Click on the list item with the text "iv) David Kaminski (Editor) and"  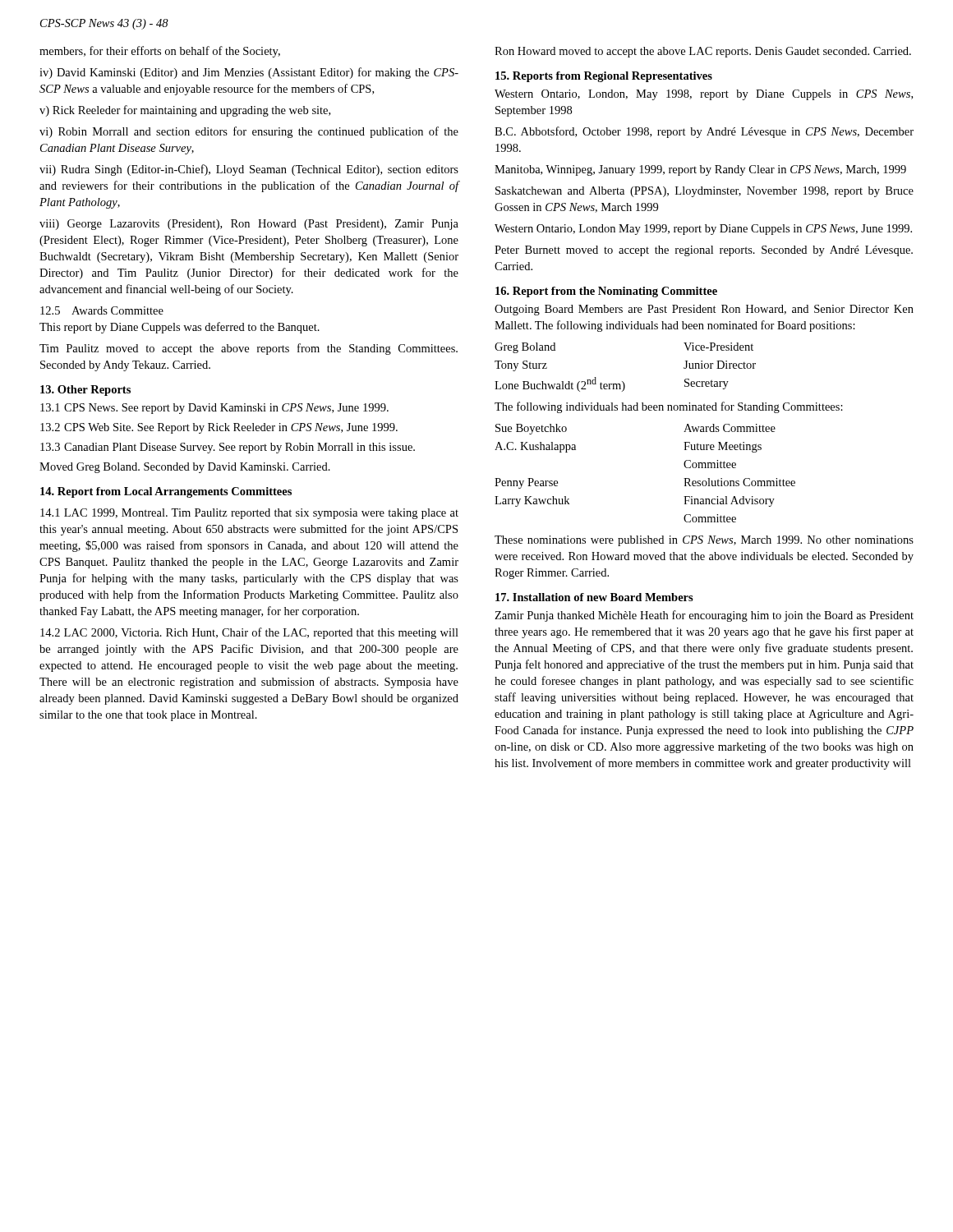coord(249,80)
